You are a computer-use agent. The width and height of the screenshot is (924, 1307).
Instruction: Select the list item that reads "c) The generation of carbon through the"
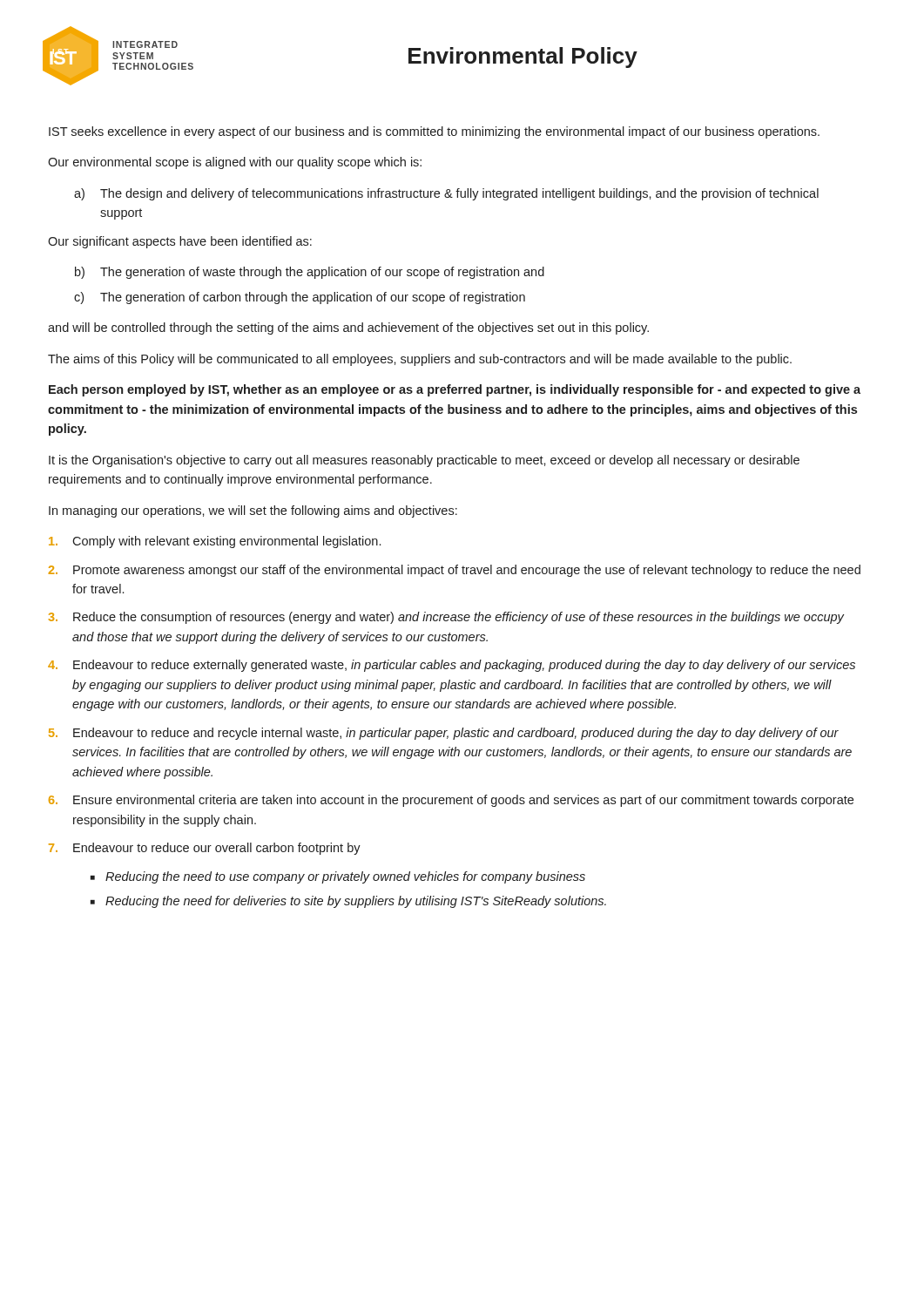pos(300,297)
